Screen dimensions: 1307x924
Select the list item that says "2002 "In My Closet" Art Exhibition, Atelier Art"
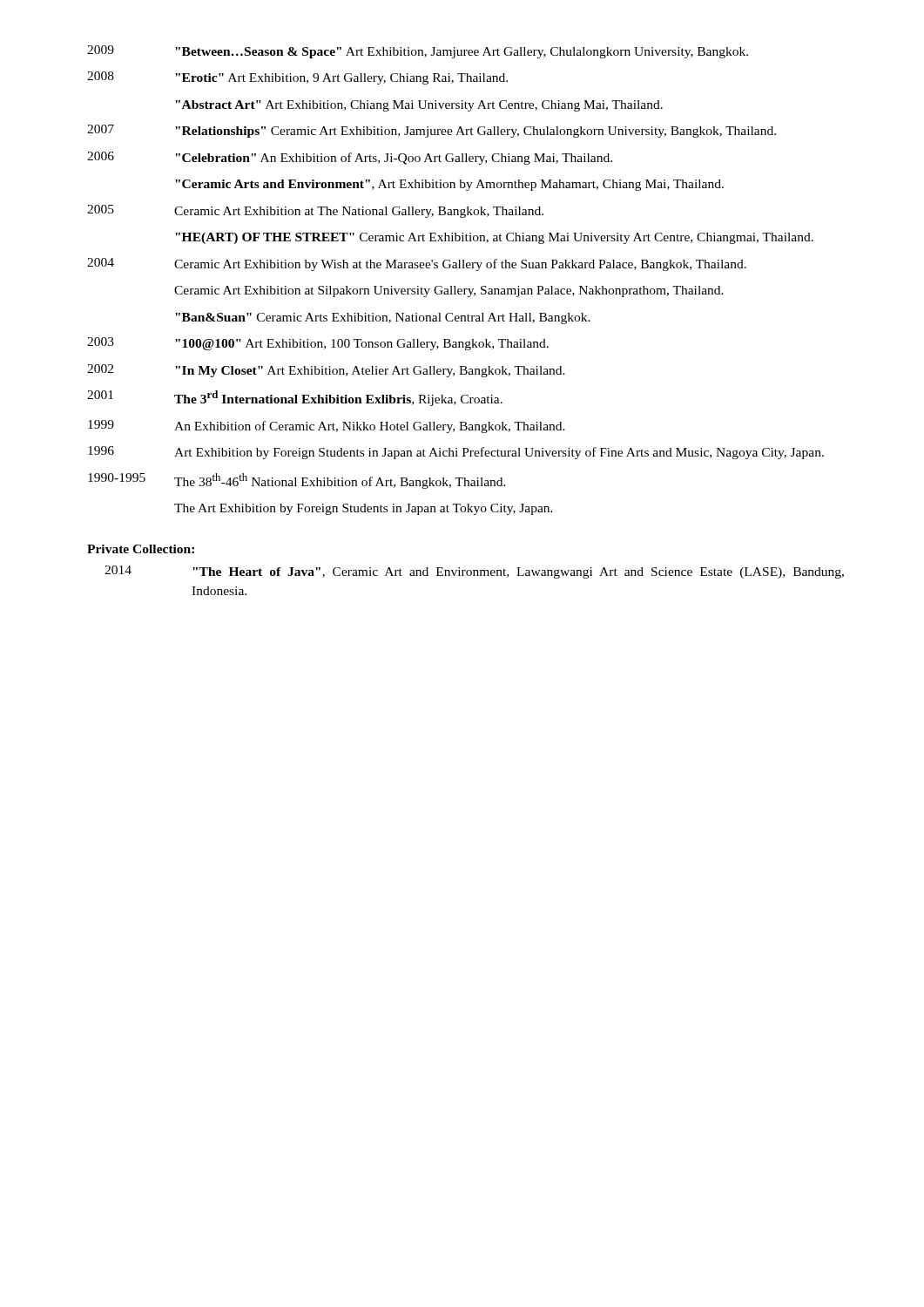(466, 374)
